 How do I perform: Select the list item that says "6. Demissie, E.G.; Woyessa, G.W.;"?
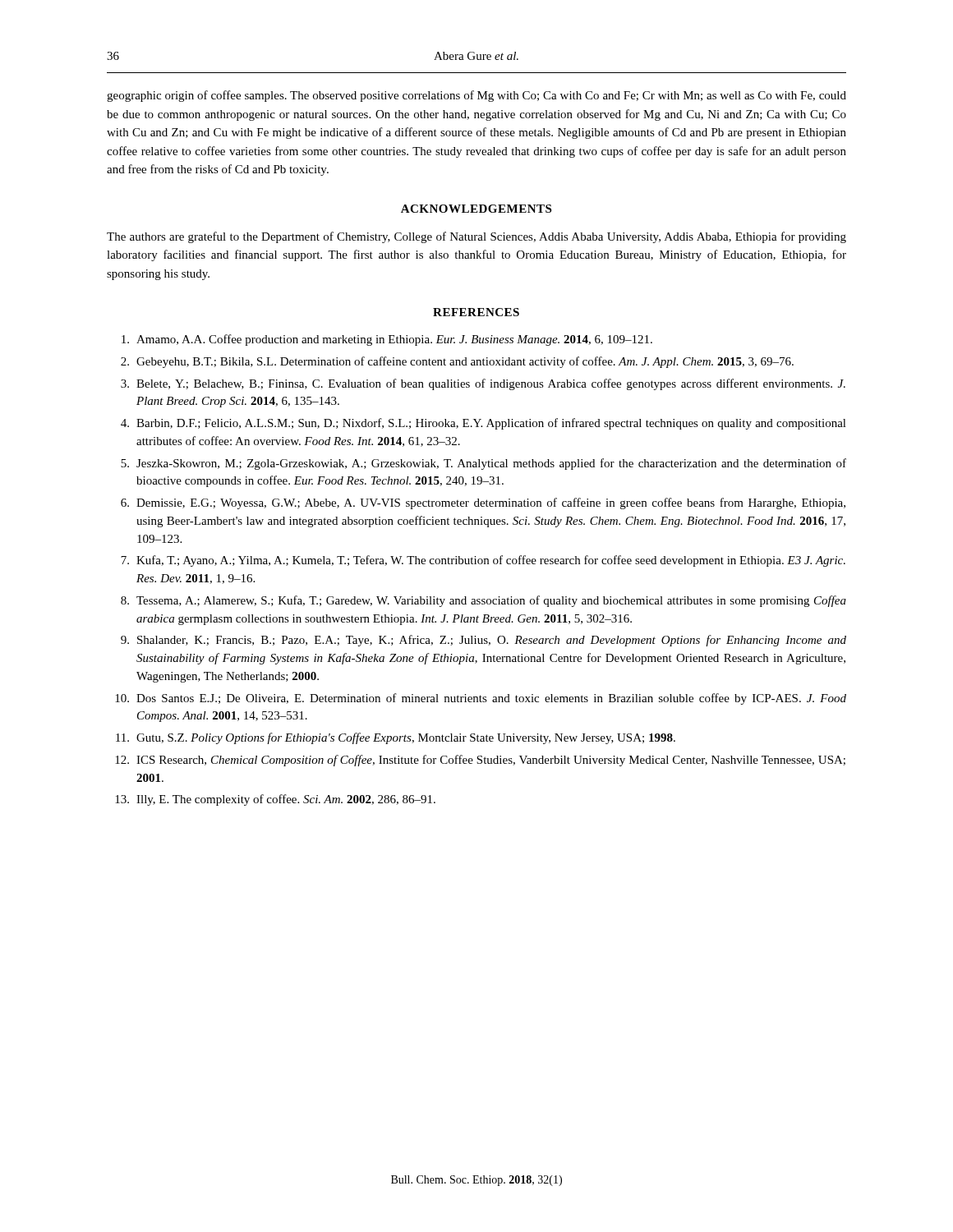coord(476,521)
